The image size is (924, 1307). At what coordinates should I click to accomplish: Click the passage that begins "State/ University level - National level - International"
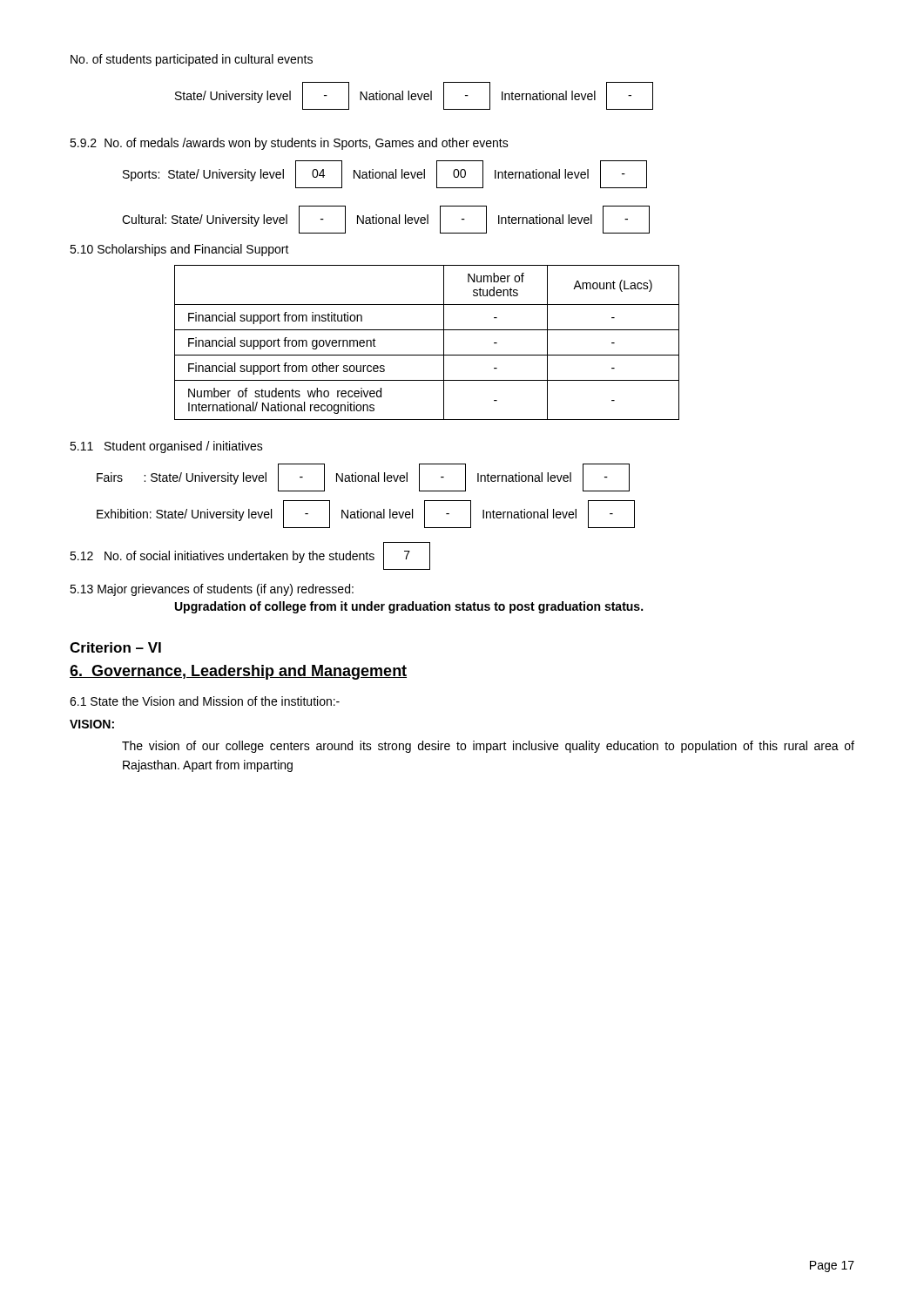pyautogui.click(x=414, y=96)
